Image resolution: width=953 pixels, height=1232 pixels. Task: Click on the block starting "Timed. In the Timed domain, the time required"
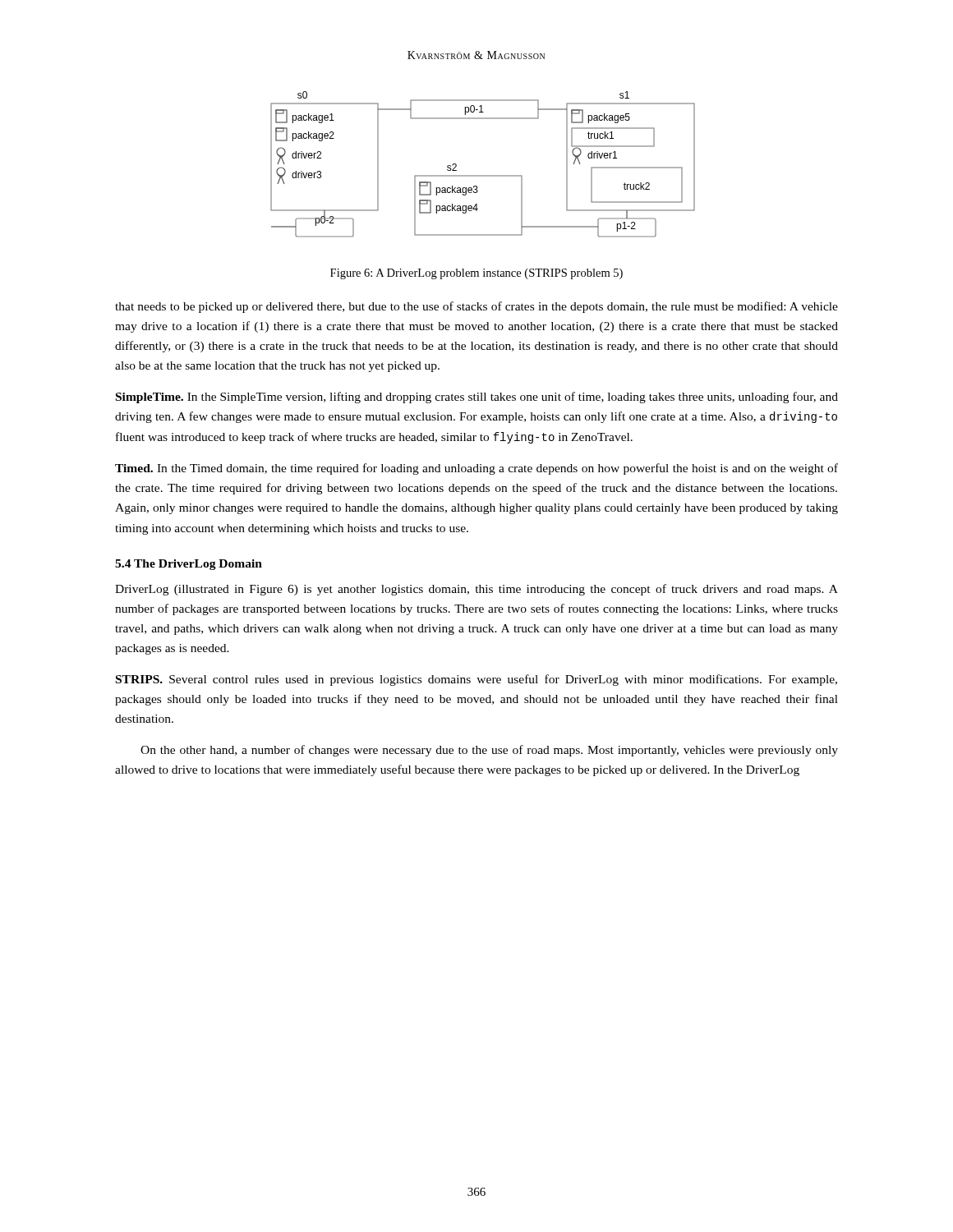coord(476,498)
